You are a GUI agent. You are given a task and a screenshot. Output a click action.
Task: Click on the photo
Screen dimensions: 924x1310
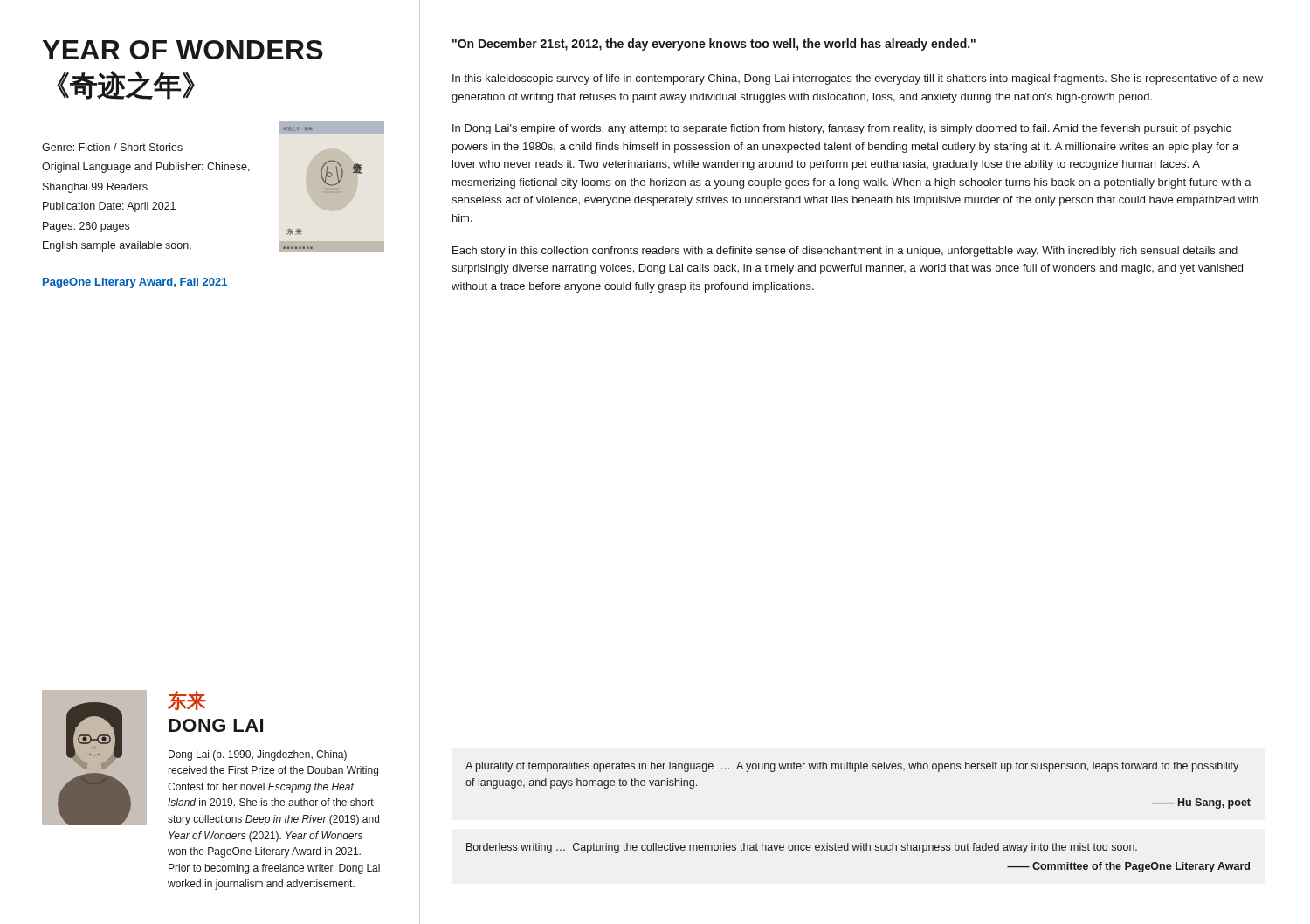(94, 758)
